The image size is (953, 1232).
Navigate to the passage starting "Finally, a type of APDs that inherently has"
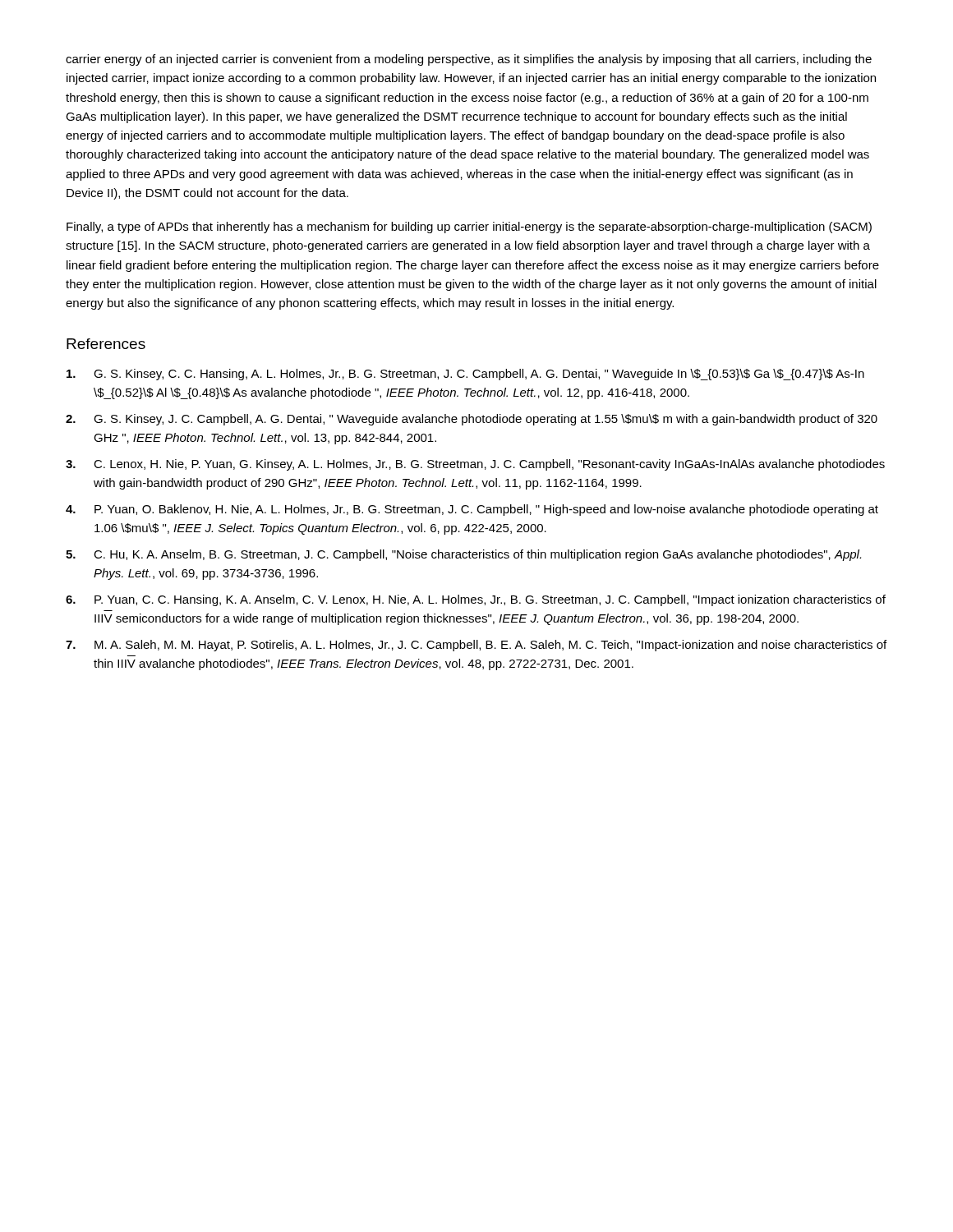(x=472, y=264)
